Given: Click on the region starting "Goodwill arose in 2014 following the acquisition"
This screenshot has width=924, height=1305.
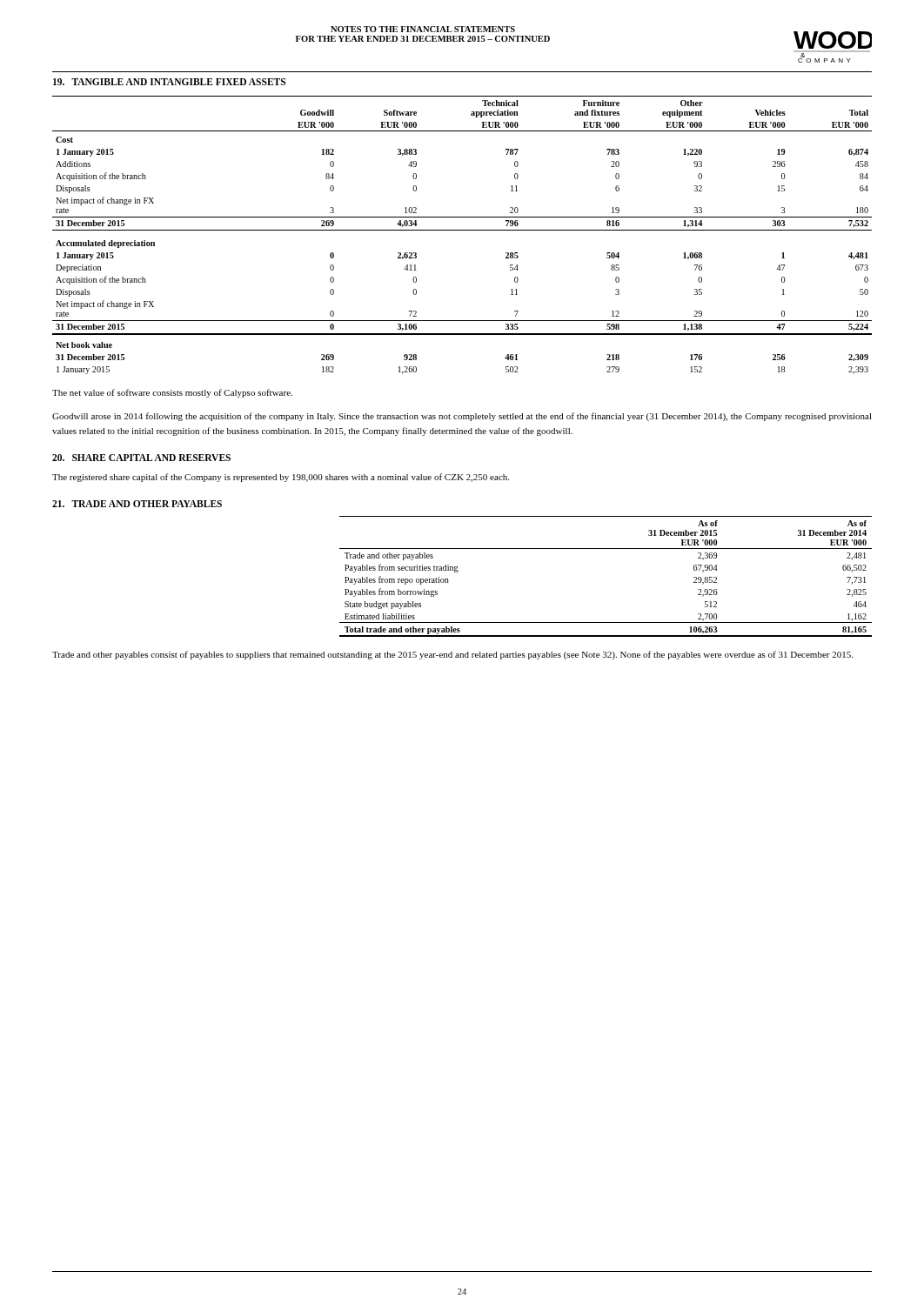Looking at the screenshot, I should (x=462, y=423).
